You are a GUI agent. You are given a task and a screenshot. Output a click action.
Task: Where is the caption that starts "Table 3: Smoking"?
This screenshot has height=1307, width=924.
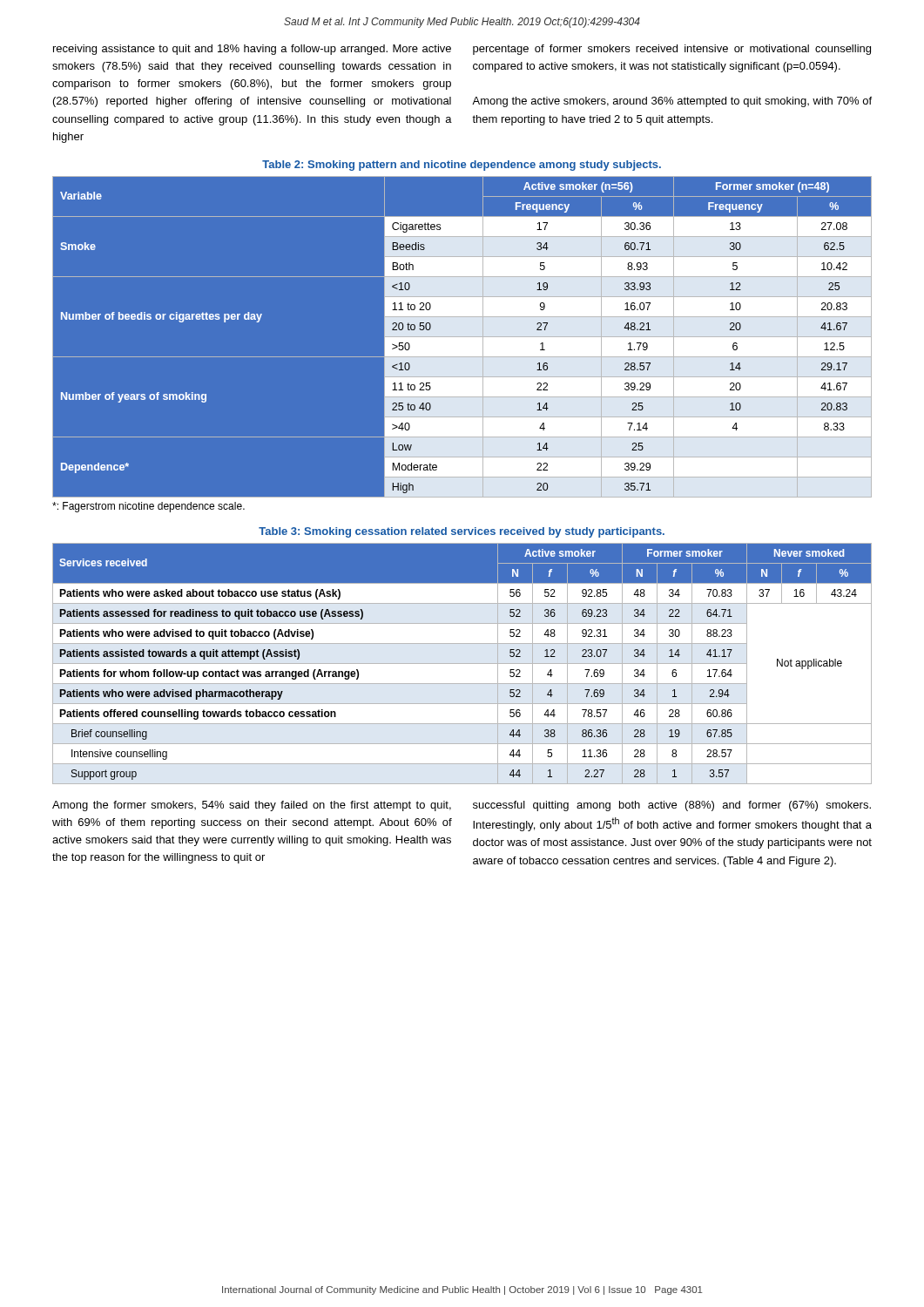pos(462,531)
